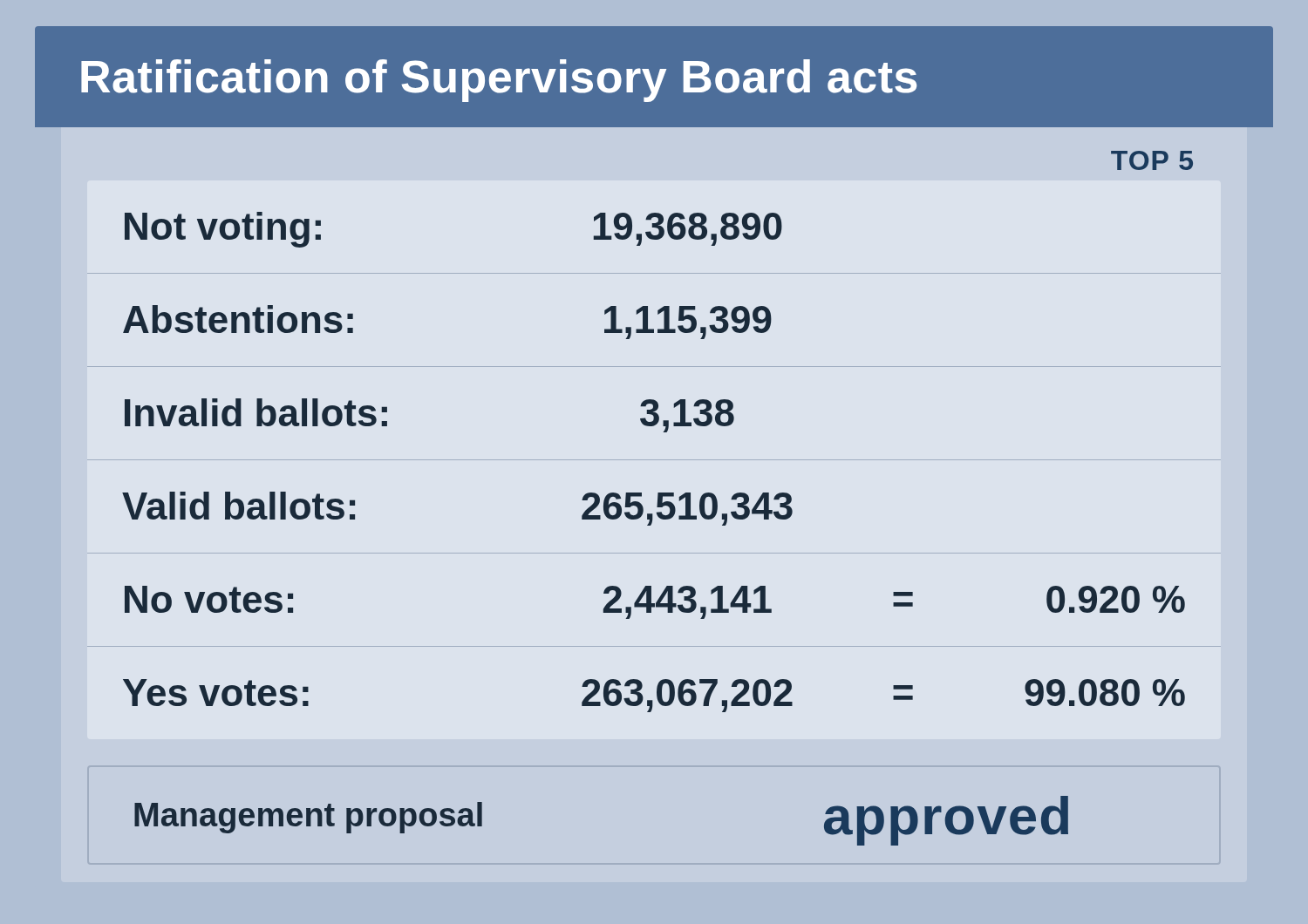The image size is (1308, 924).
Task: Click on the region starting "TOP 5"
Action: [x=1153, y=160]
